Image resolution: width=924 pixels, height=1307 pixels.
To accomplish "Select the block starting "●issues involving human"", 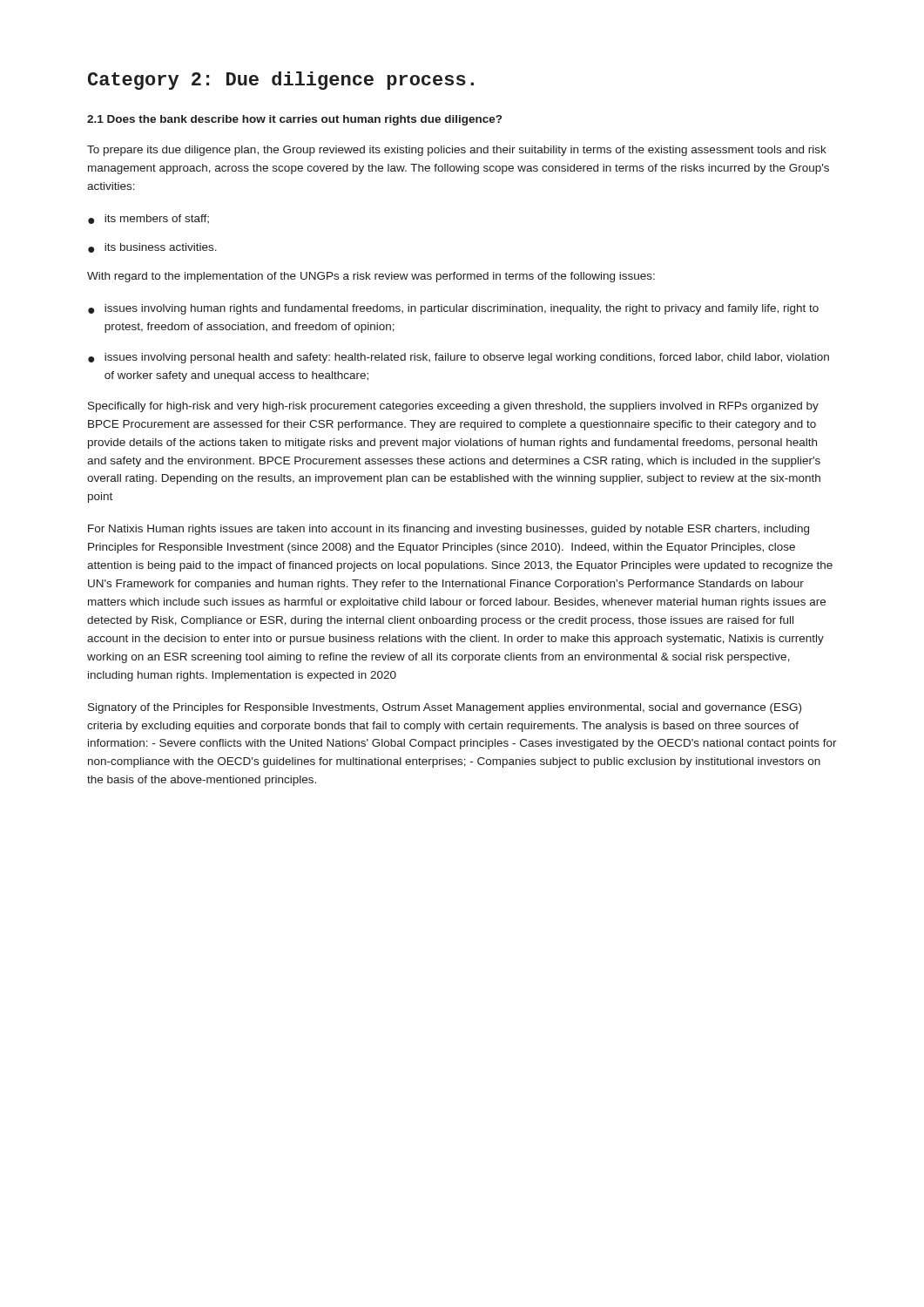I will tap(462, 318).
